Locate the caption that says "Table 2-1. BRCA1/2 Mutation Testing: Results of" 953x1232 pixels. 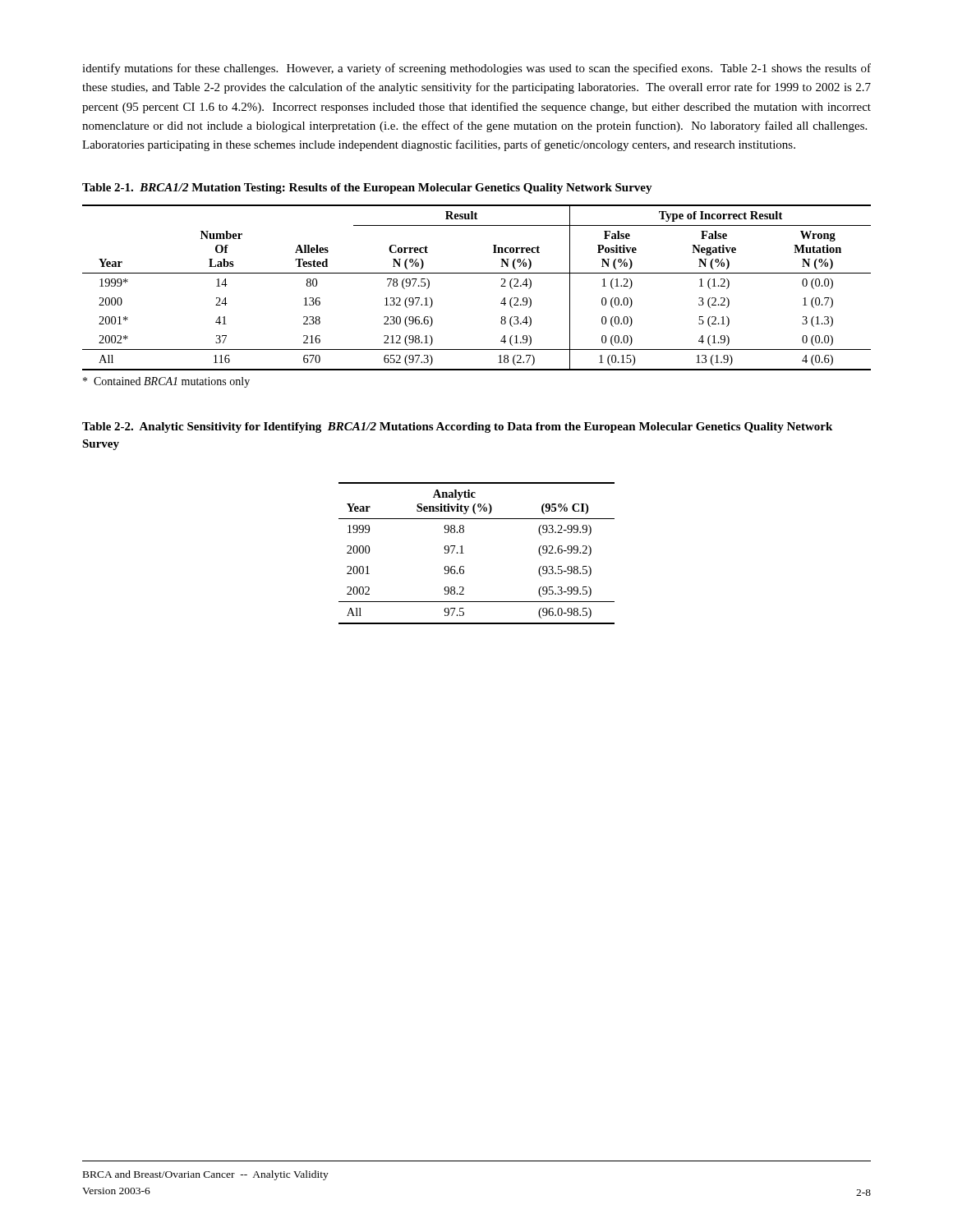tap(367, 187)
